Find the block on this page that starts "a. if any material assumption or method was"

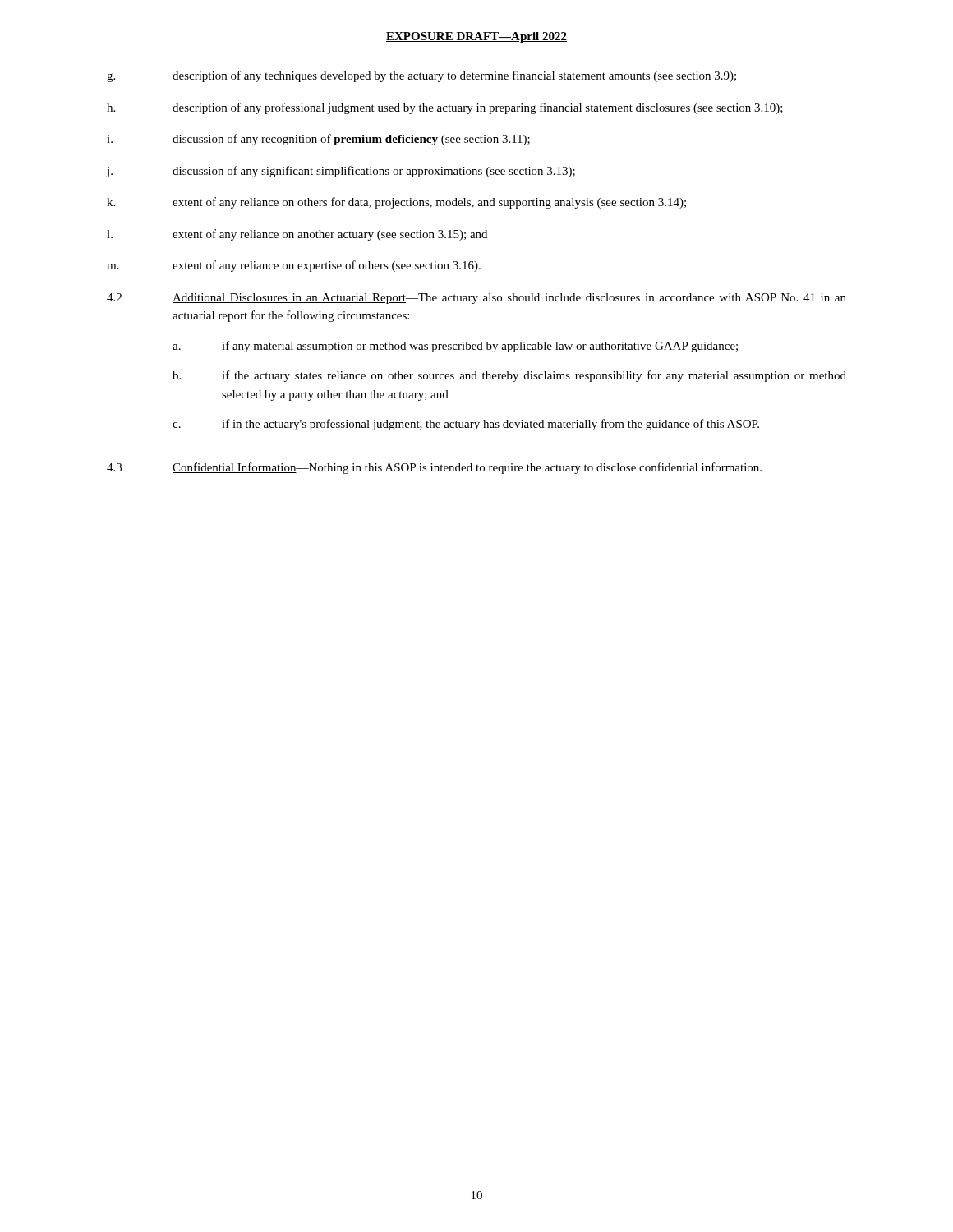(x=509, y=346)
